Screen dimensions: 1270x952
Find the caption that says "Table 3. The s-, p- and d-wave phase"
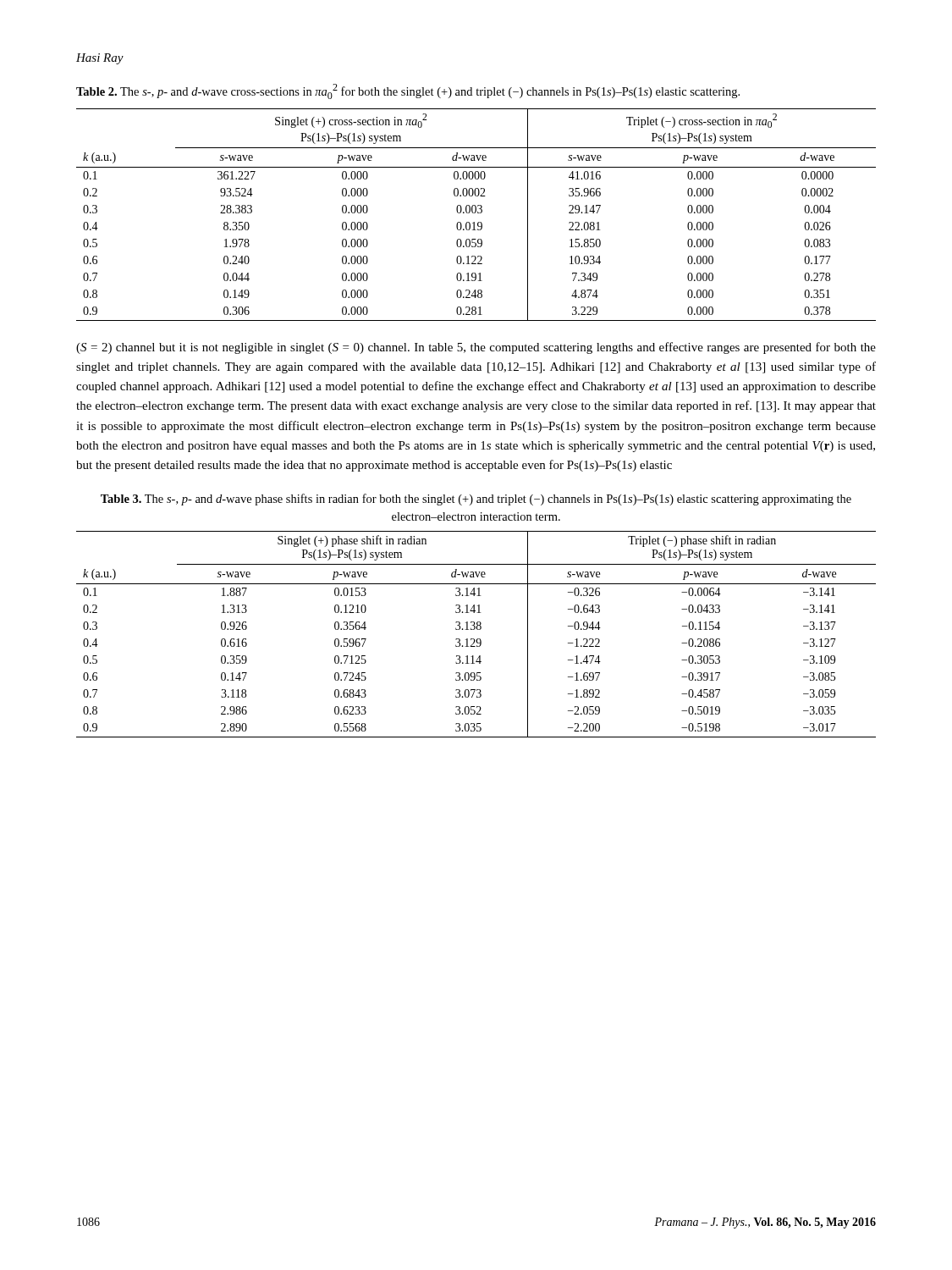tap(476, 508)
